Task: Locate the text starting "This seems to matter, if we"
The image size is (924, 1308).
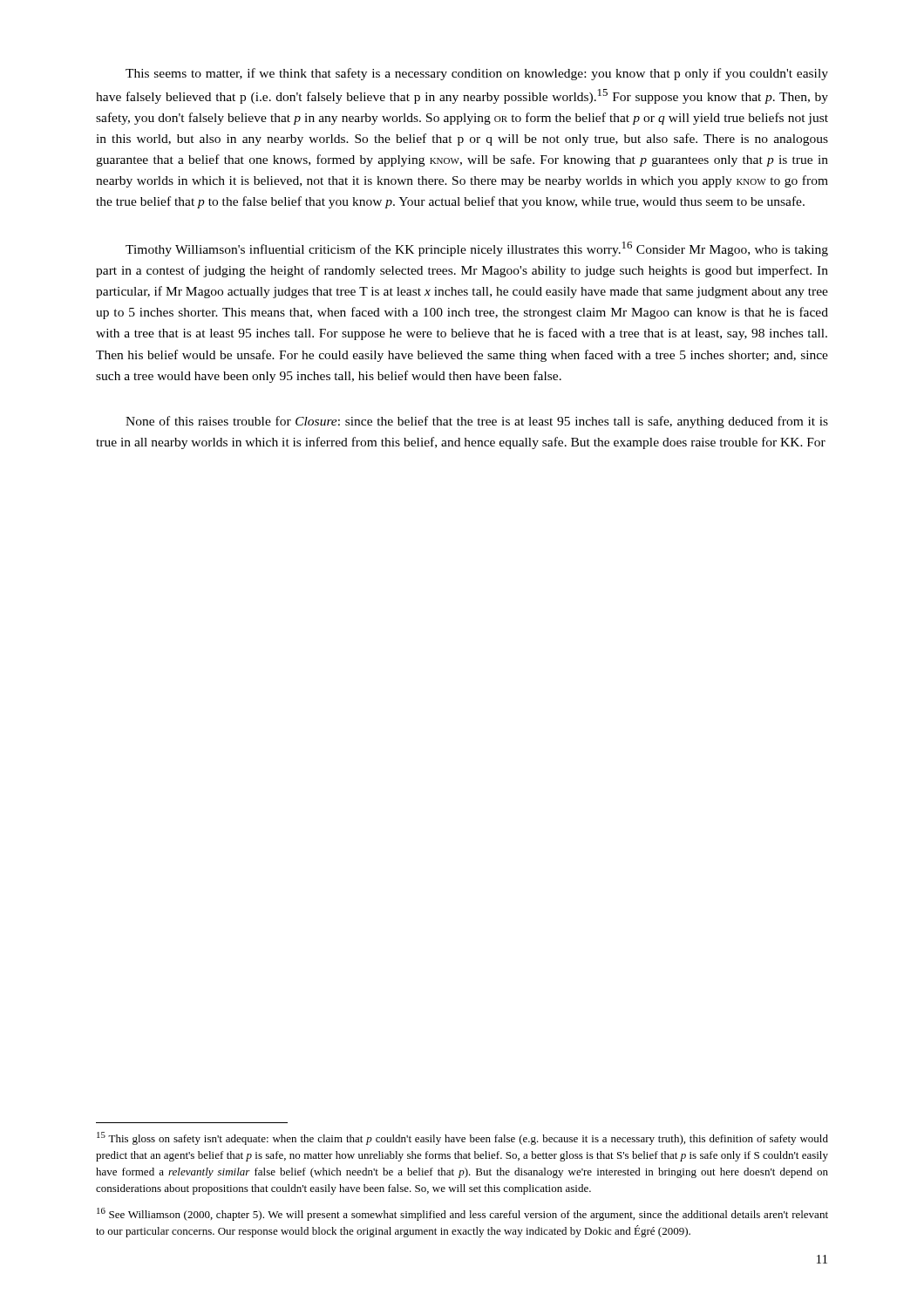Action: 462,137
